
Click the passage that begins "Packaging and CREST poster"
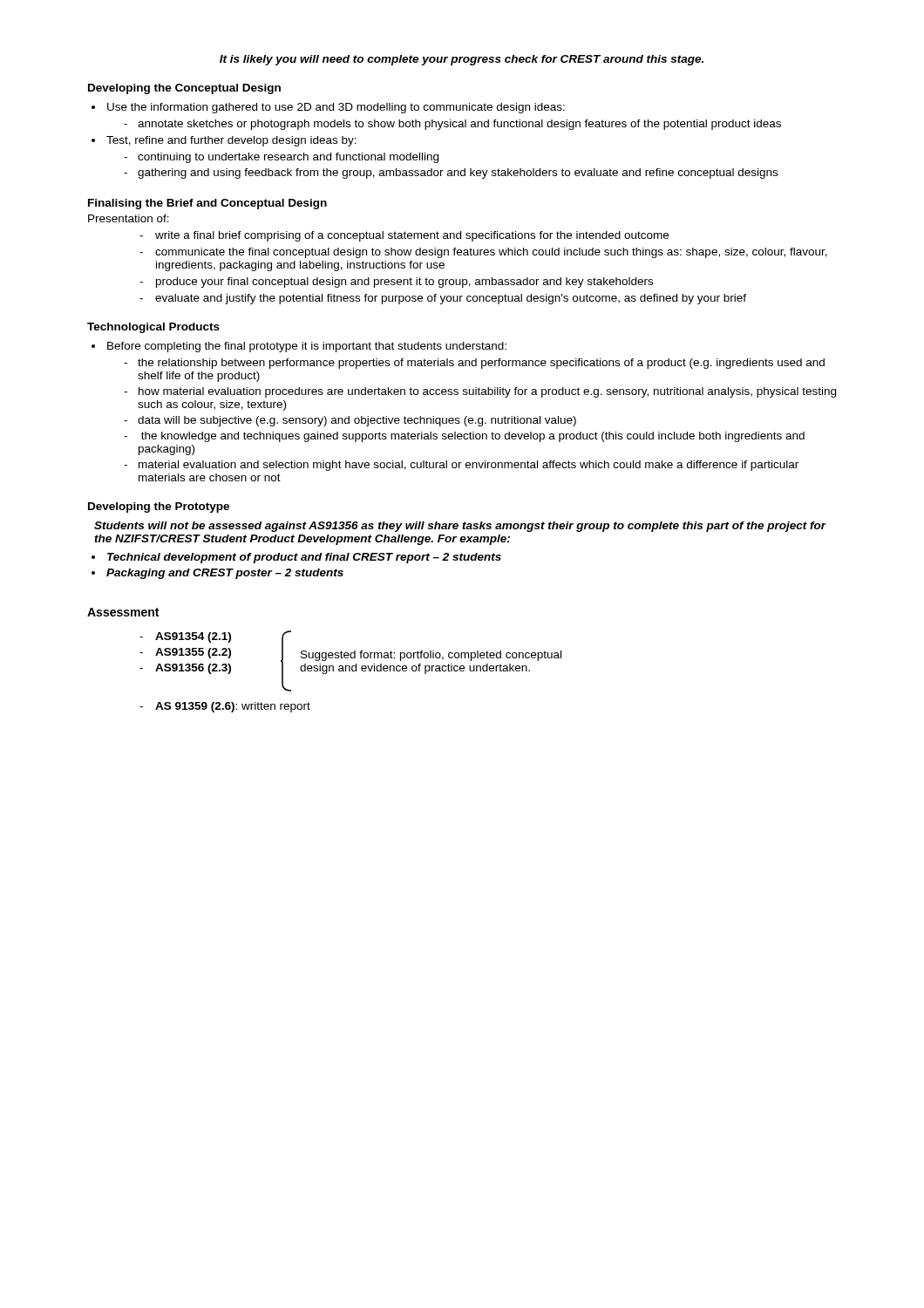click(225, 573)
